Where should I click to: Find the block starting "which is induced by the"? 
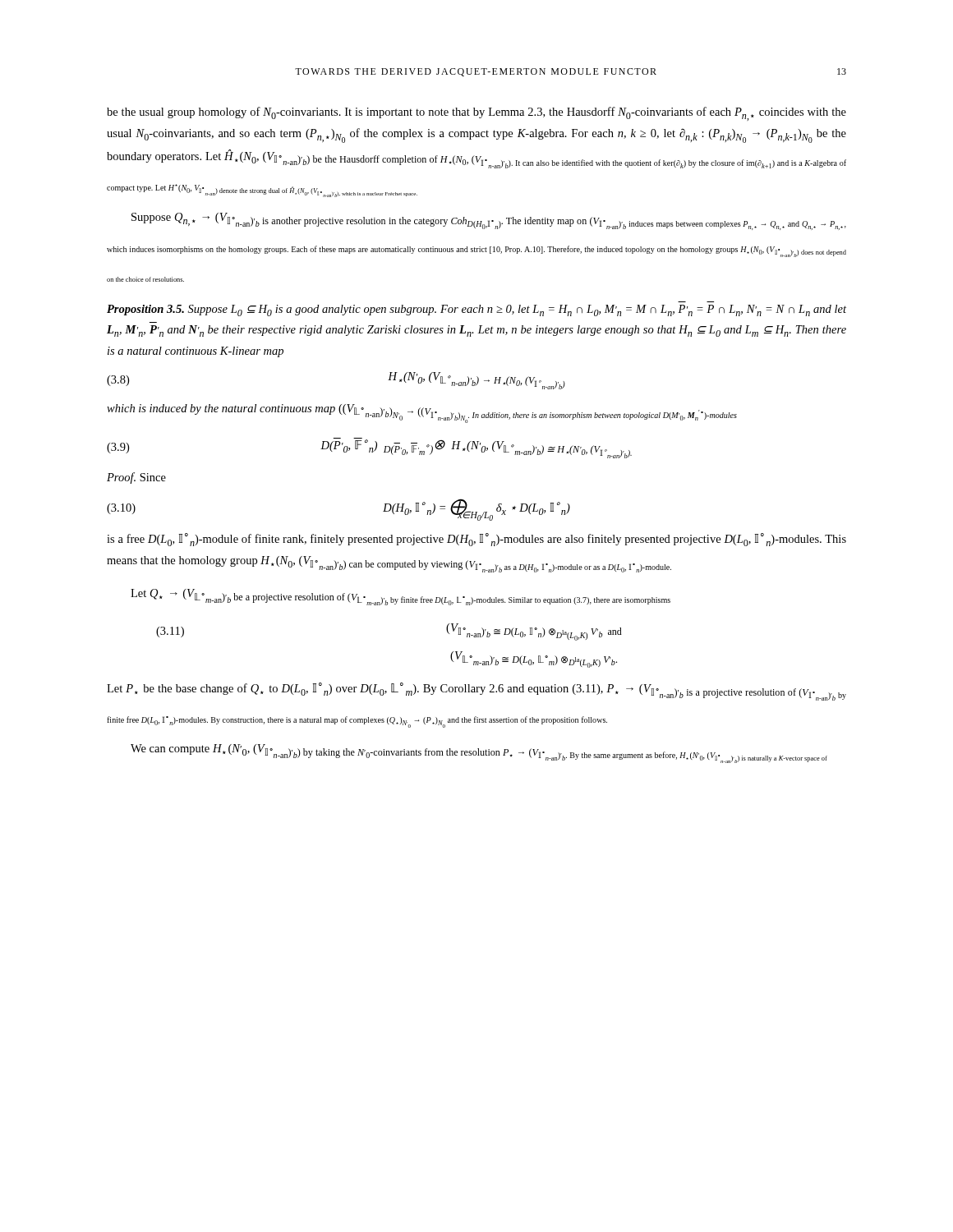pyautogui.click(x=476, y=412)
